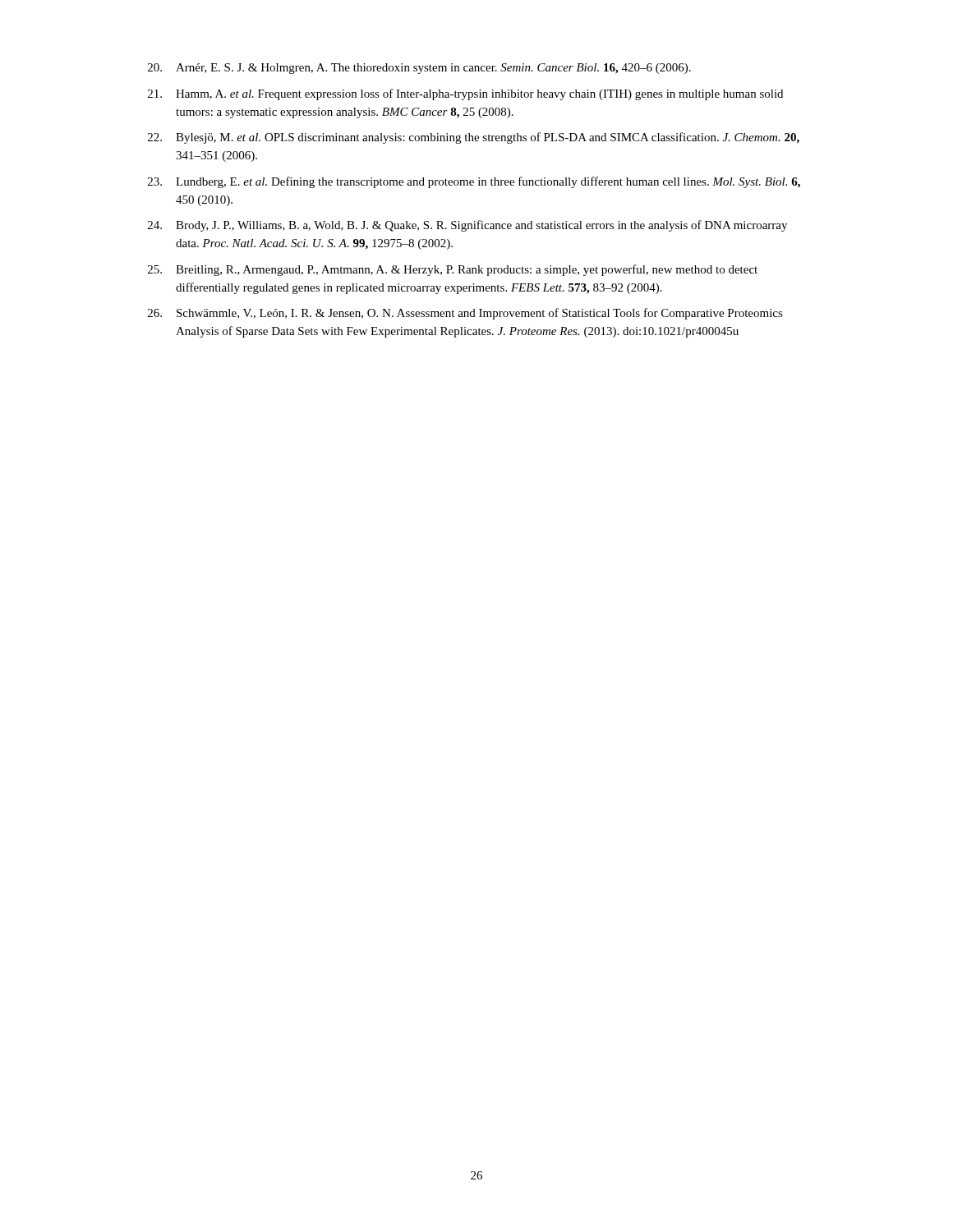Navigate to the region starting "23. Lundberg, E. et"

(x=460, y=191)
